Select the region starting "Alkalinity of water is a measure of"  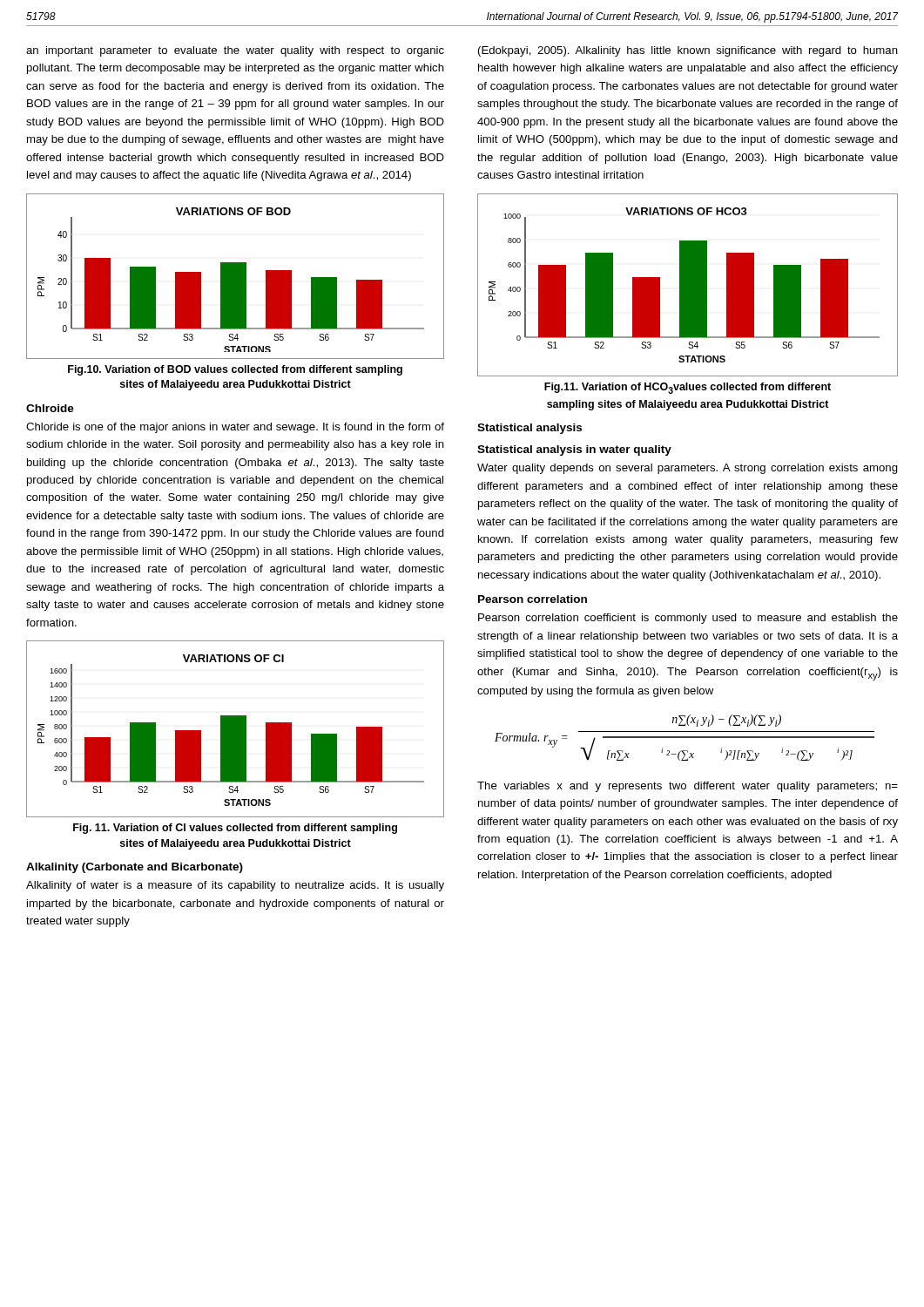point(235,903)
